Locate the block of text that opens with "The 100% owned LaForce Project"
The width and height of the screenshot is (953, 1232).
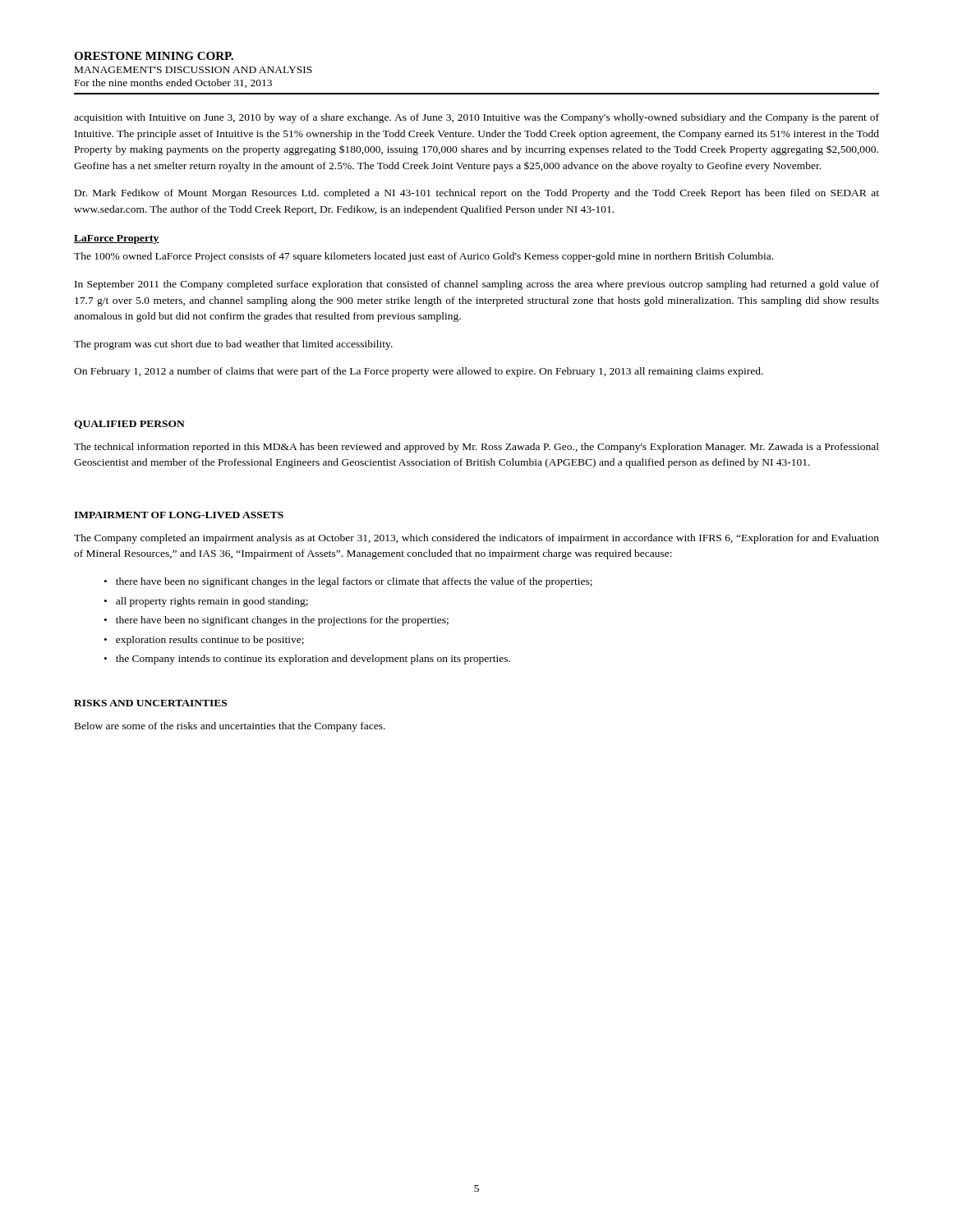(424, 256)
